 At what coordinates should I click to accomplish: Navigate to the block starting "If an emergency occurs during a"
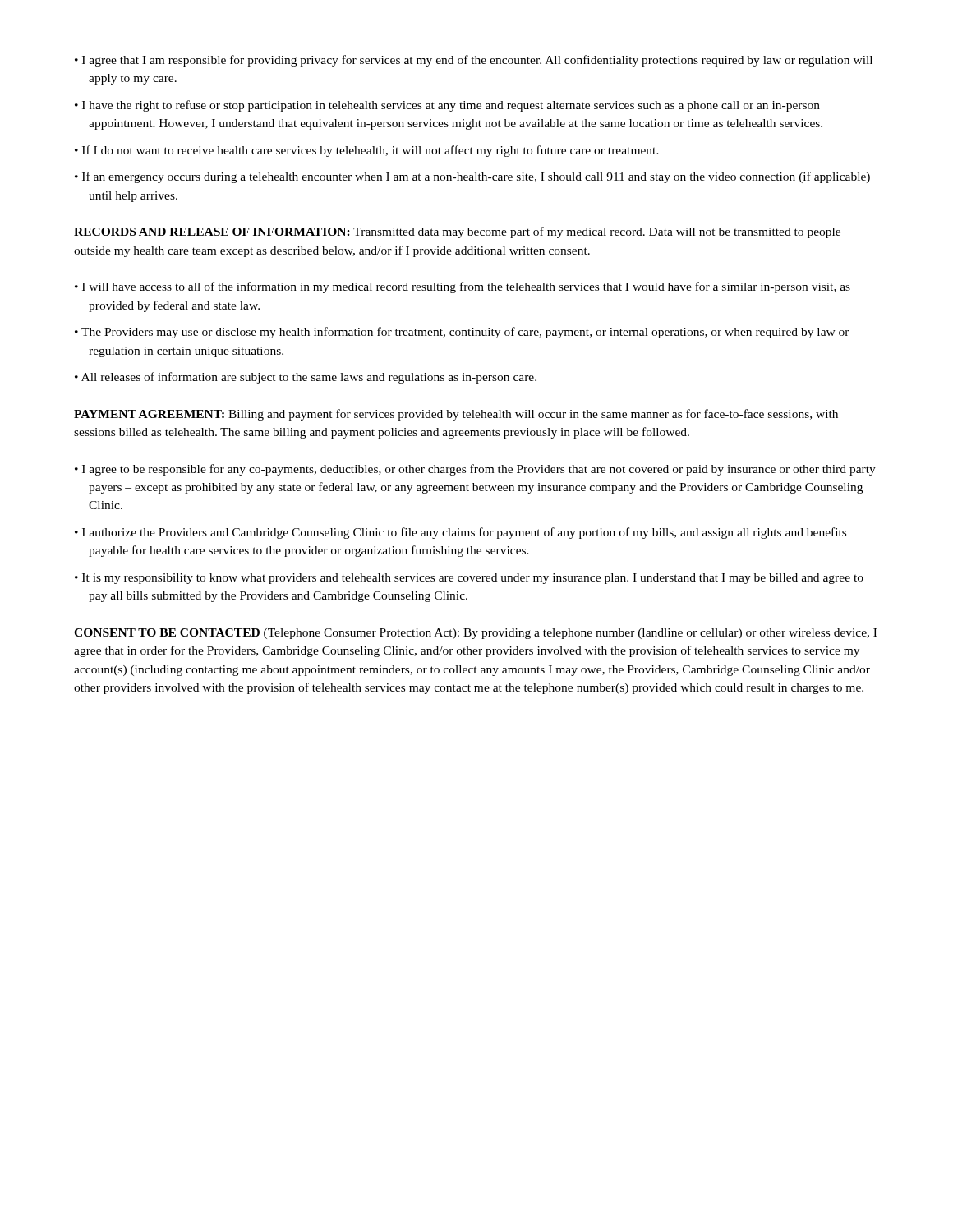click(476, 186)
